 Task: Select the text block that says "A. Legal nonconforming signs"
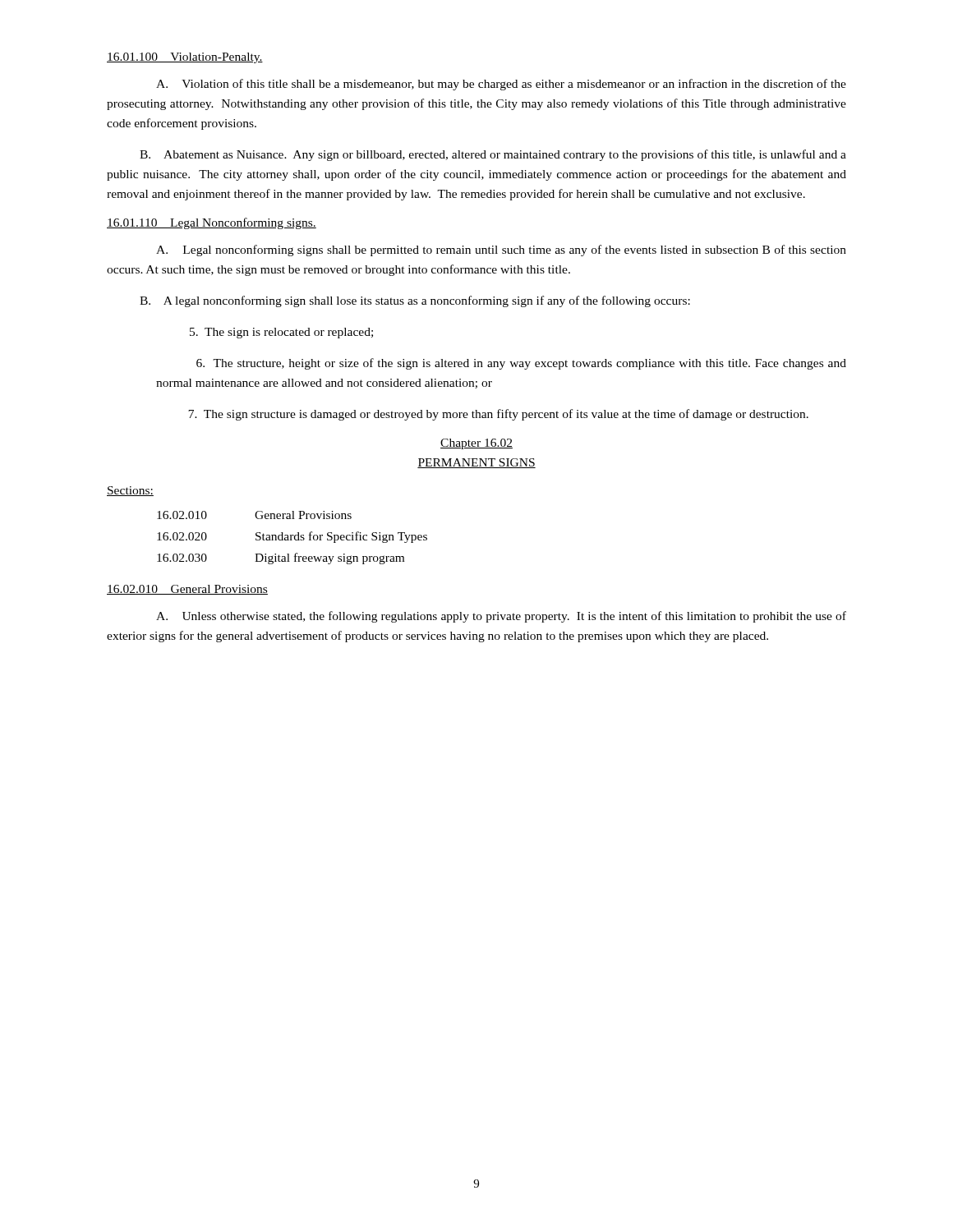(x=476, y=260)
